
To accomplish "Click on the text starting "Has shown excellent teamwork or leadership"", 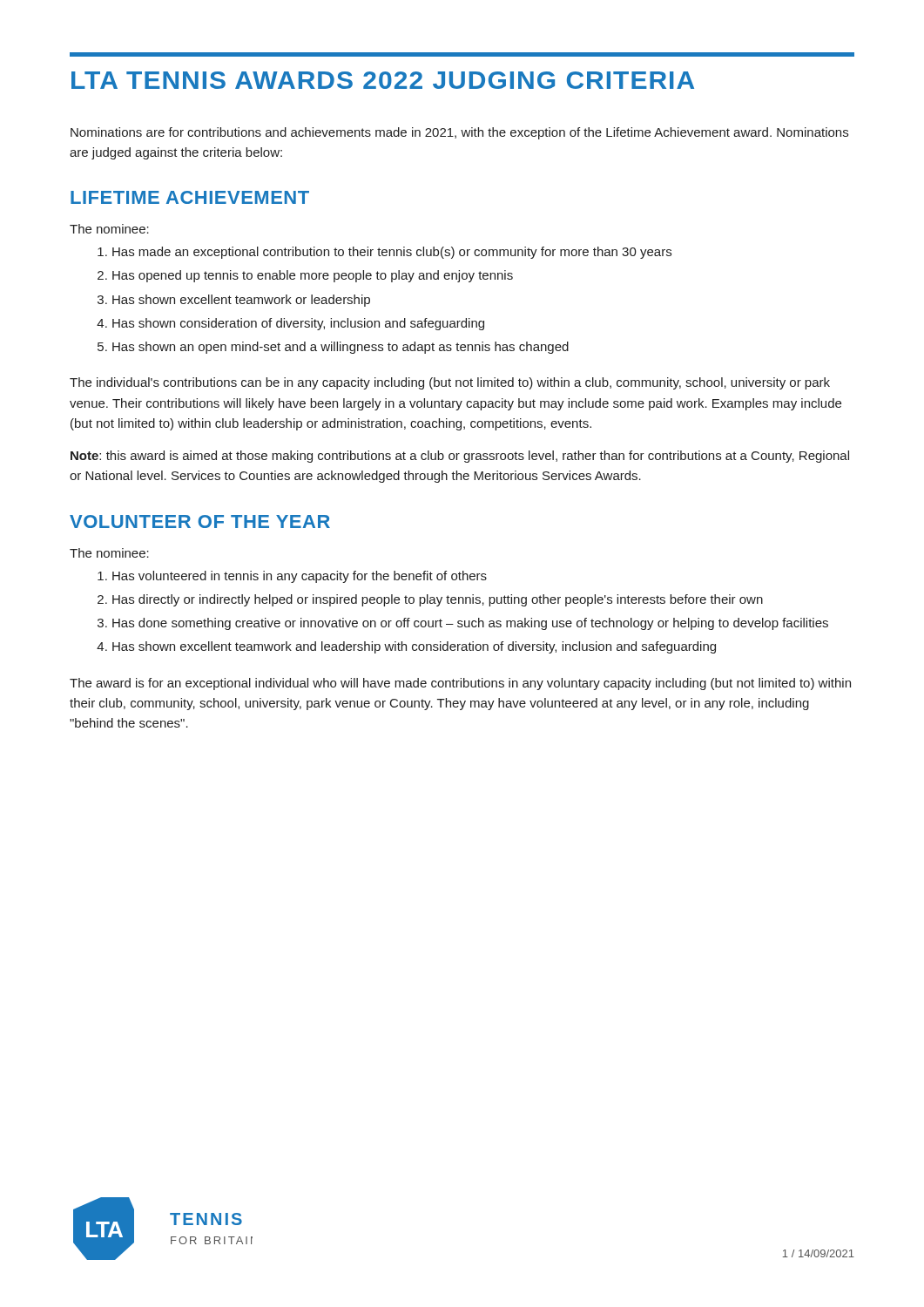I will [241, 299].
